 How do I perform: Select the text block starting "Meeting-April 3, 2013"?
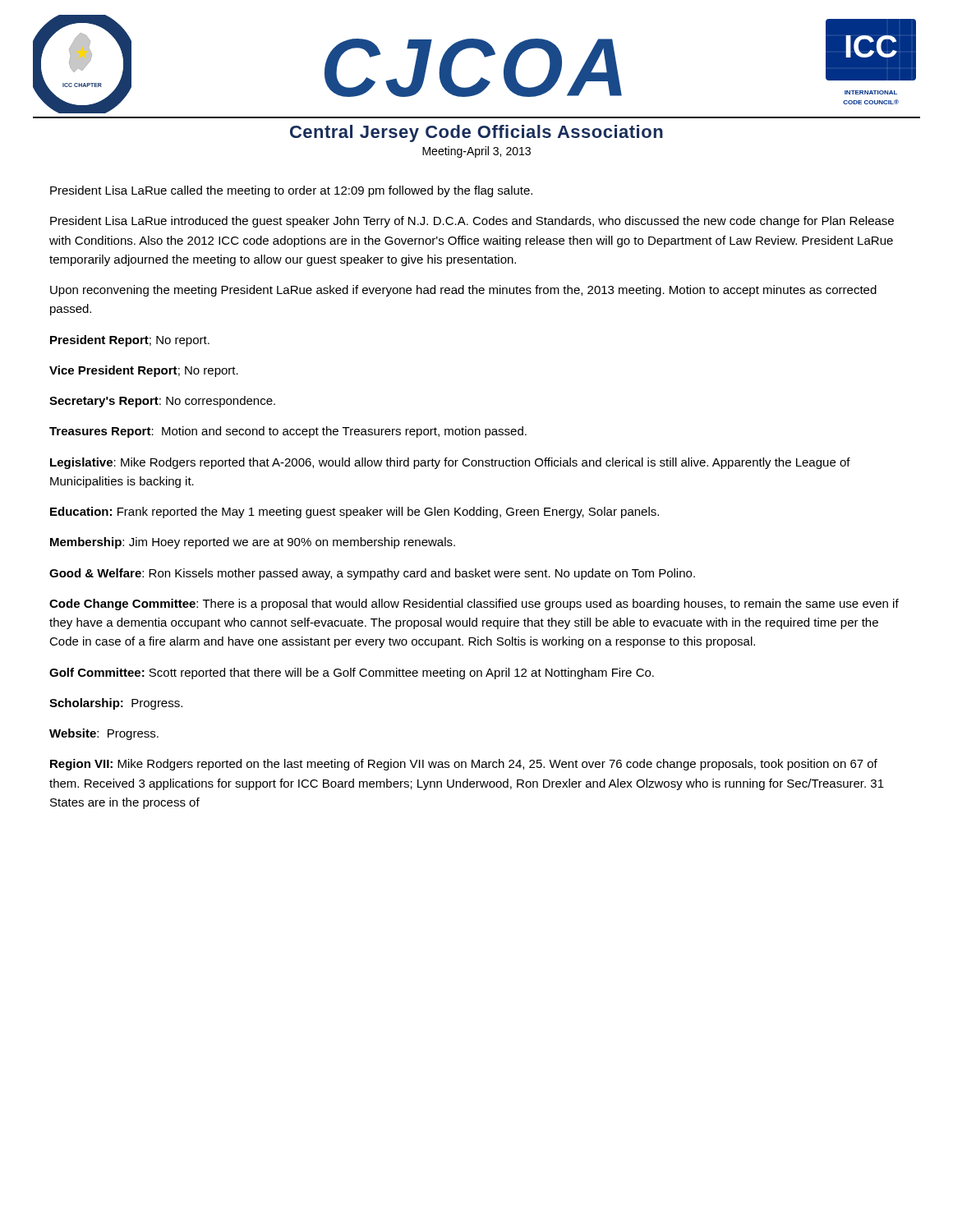tap(476, 151)
